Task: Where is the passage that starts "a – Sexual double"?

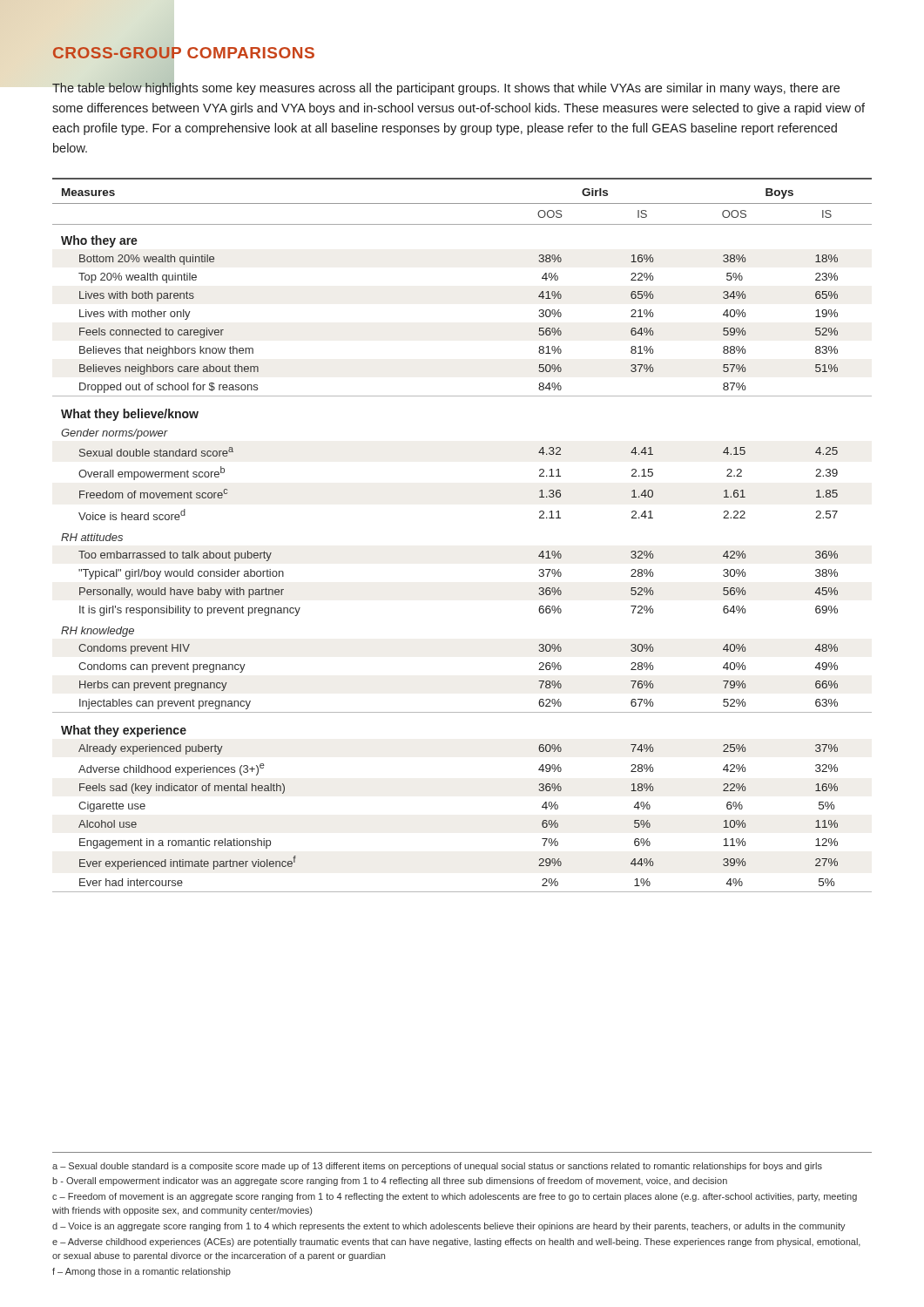Action: tap(437, 1165)
